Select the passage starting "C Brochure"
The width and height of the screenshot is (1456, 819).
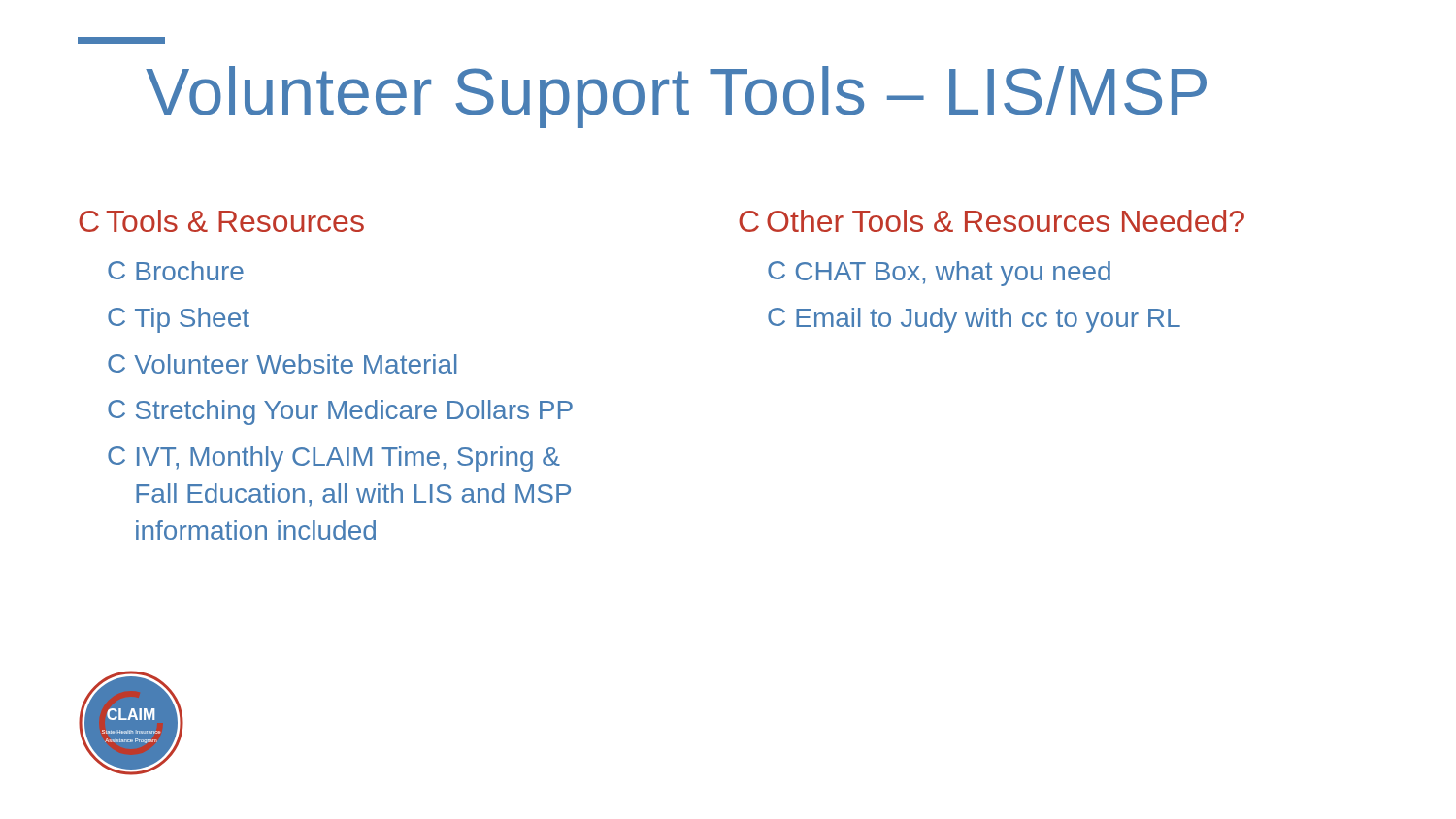tap(176, 272)
